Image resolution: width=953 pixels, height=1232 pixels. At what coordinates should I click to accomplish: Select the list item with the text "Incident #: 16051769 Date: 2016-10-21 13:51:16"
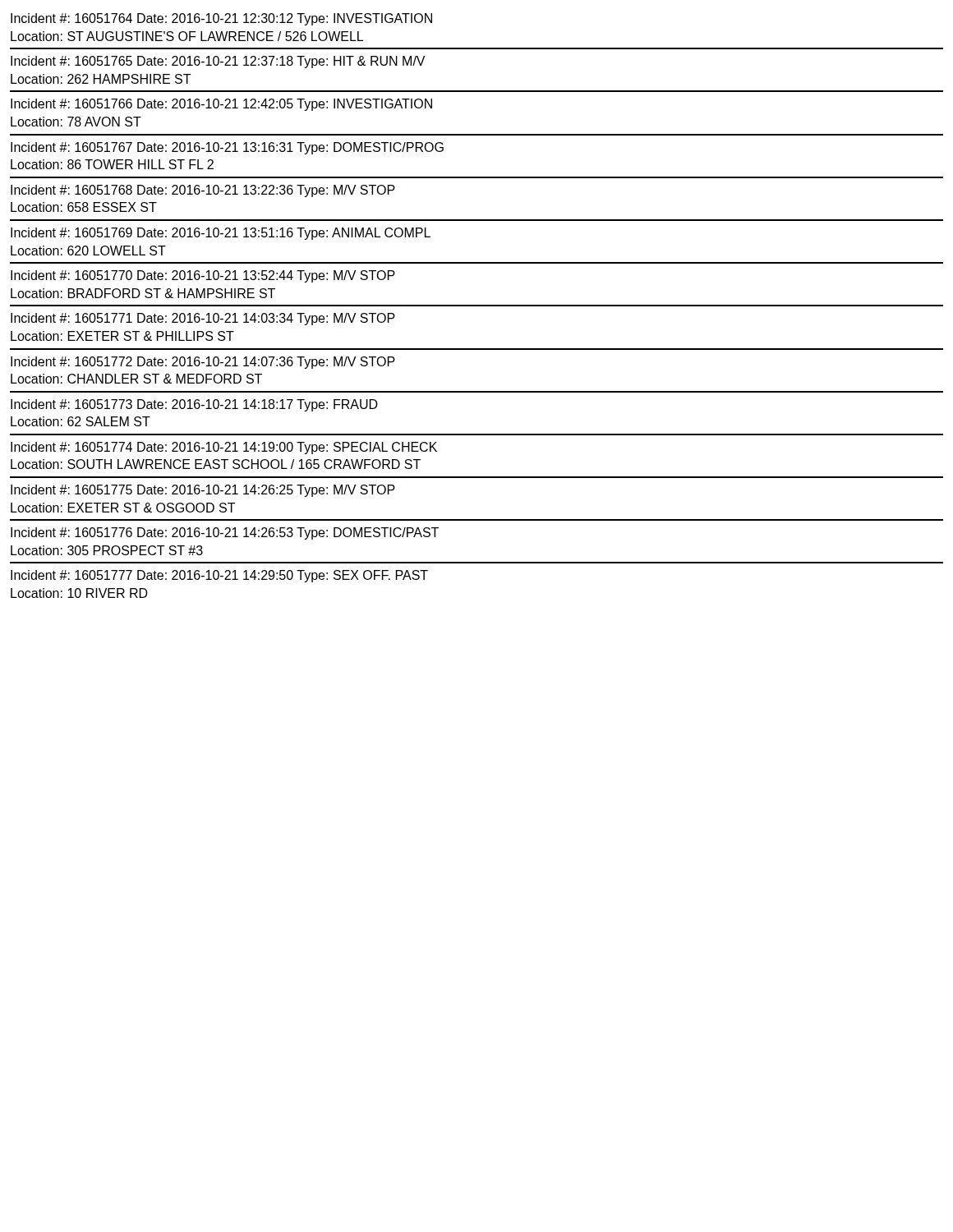[x=221, y=234]
